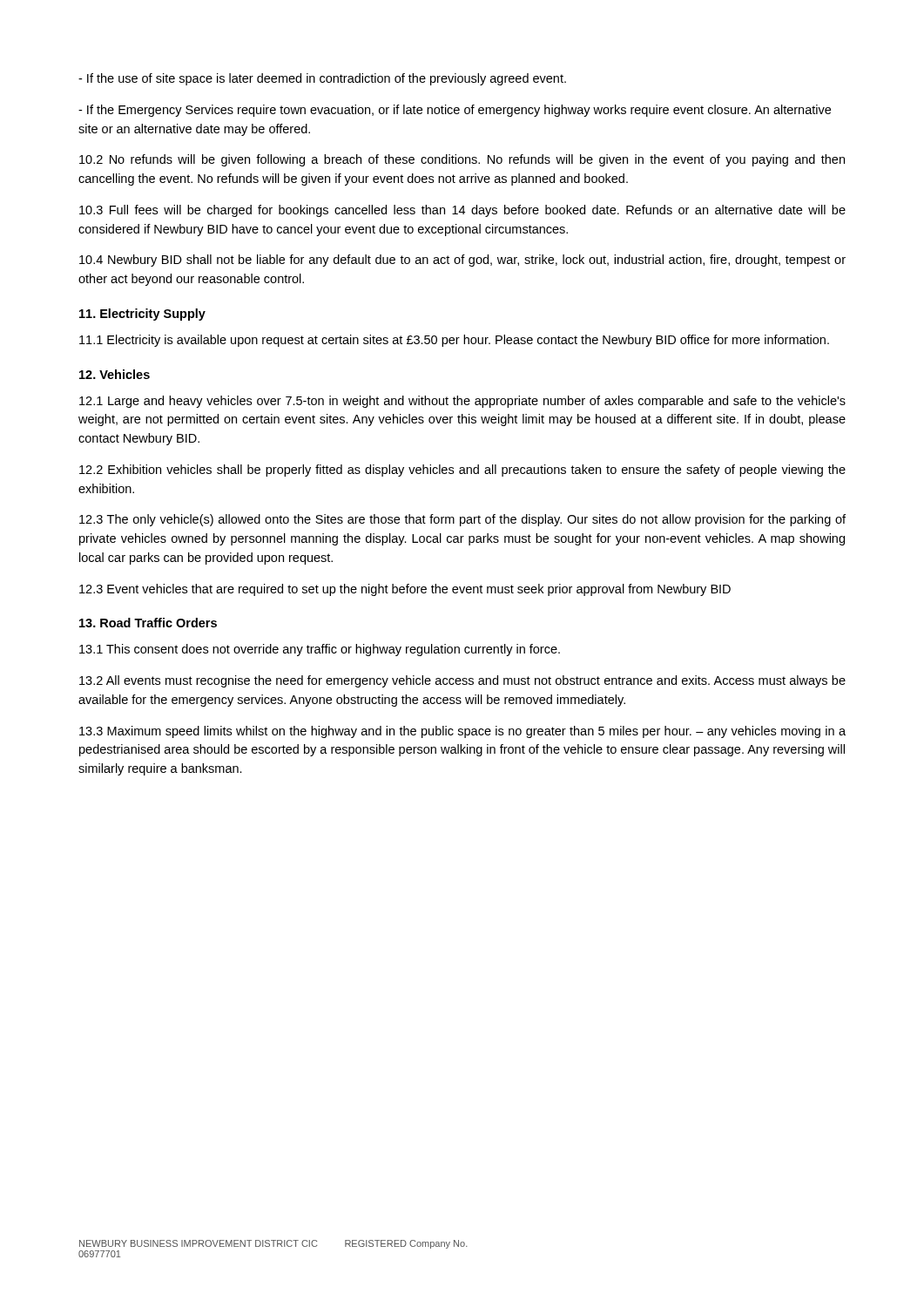The height and width of the screenshot is (1307, 924).
Task: Select the text starting "13. Road Traffic Orders"
Action: point(148,623)
